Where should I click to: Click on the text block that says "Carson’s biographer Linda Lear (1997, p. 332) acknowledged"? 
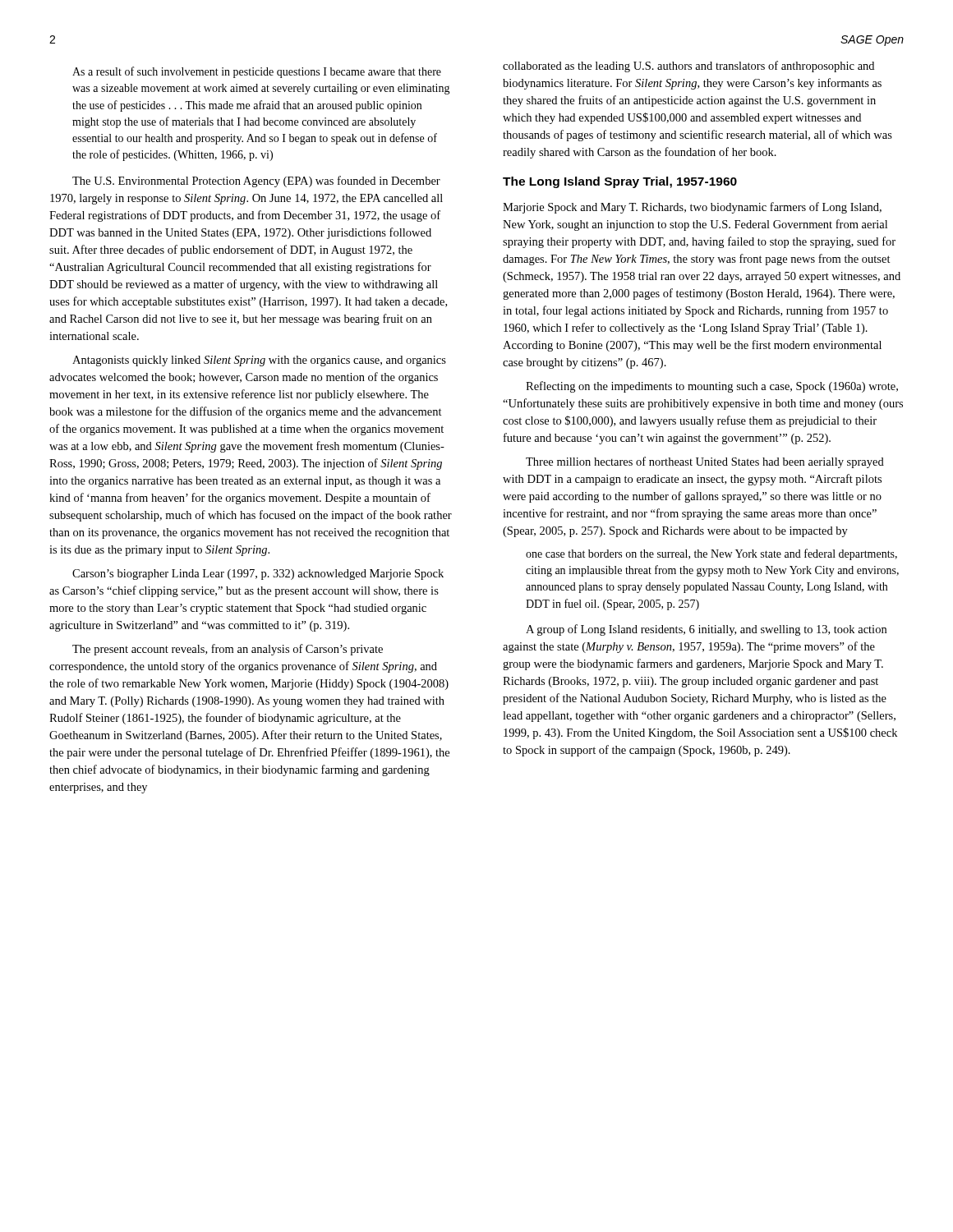(251, 600)
